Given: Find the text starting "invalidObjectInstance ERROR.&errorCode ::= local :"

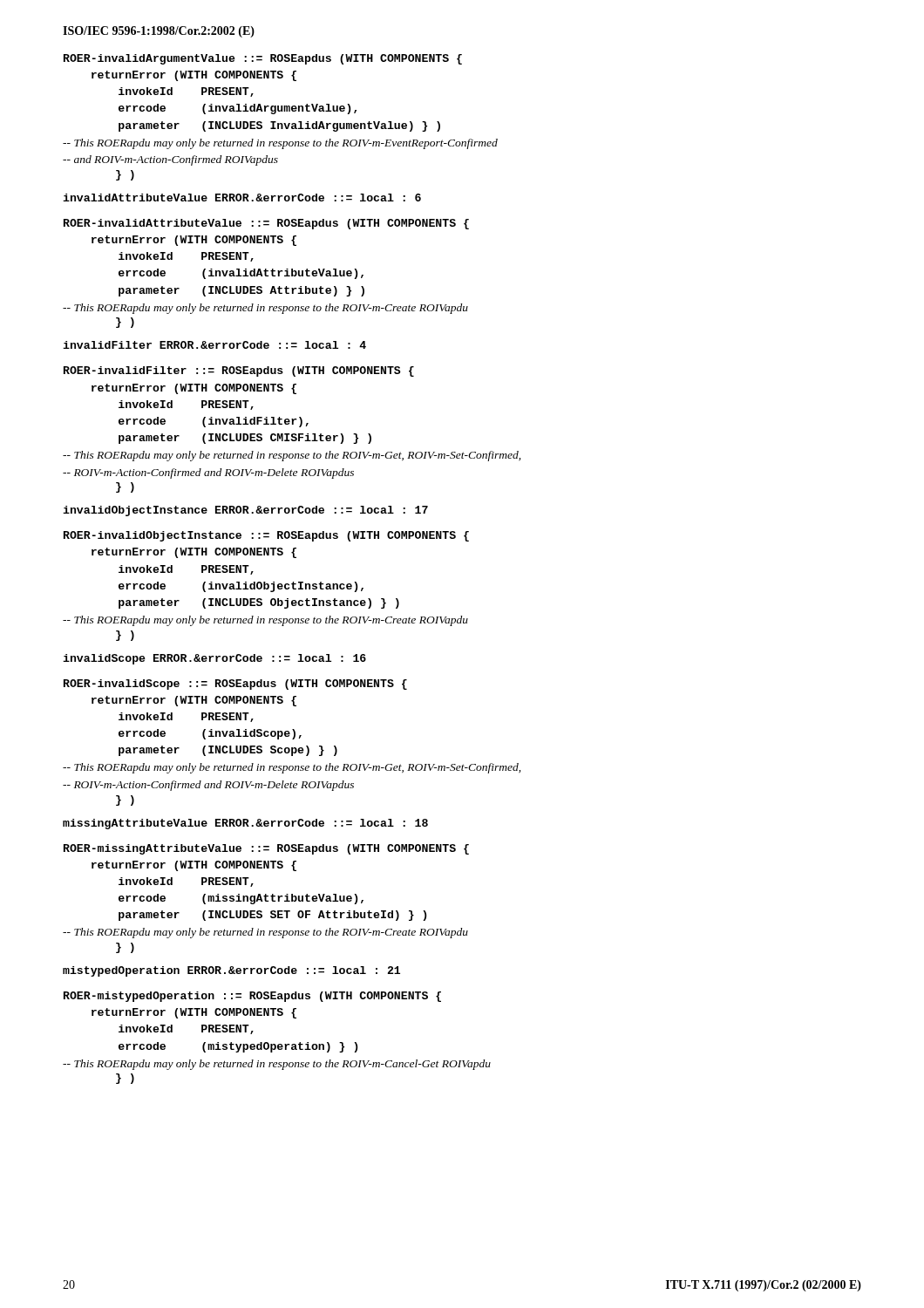Looking at the screenshot, I should point(245,511).
